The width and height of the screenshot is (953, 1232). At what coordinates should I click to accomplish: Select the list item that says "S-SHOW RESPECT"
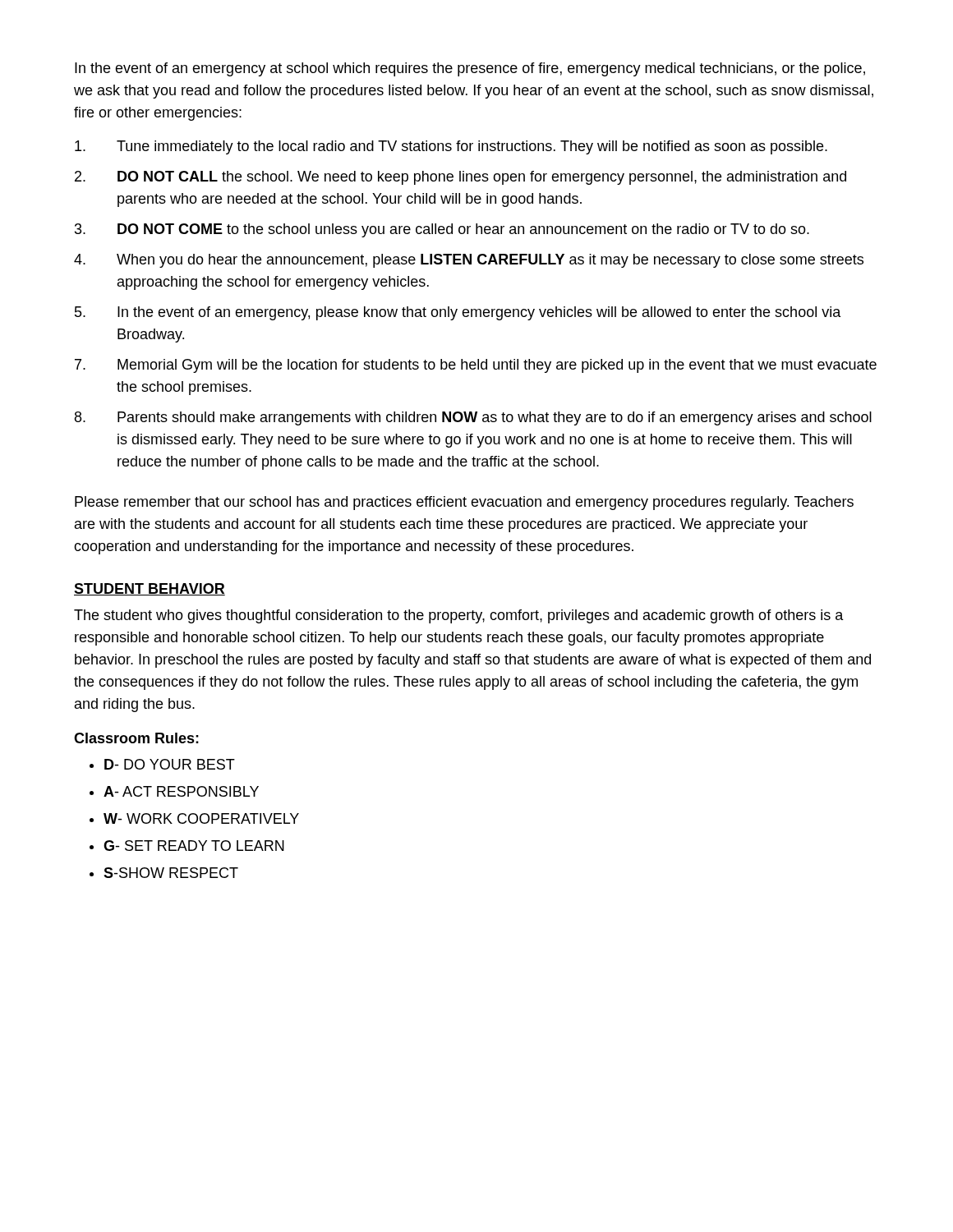pyautogui.click(x=171, y=873)
